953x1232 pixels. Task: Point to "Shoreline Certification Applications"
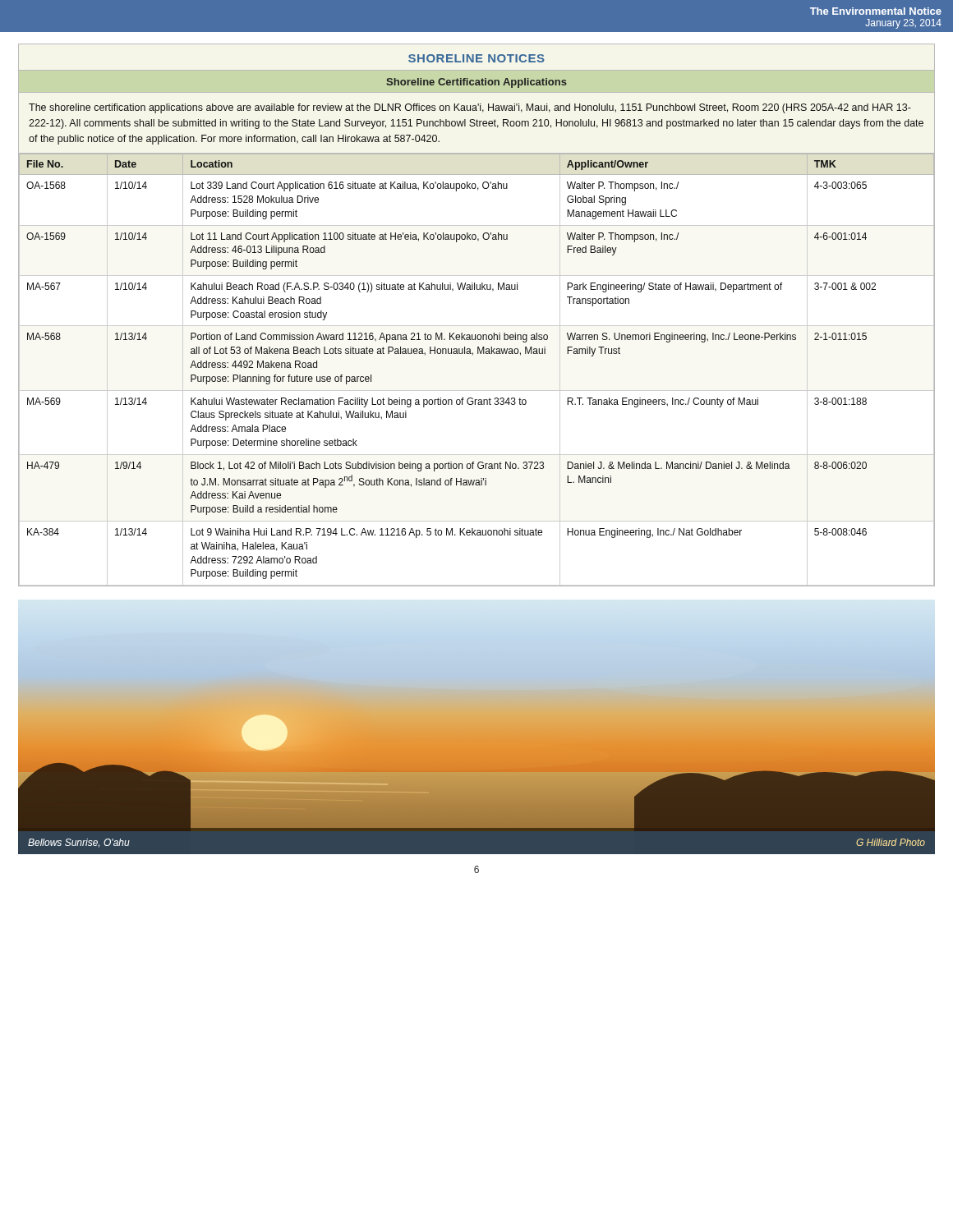(476, 82)
